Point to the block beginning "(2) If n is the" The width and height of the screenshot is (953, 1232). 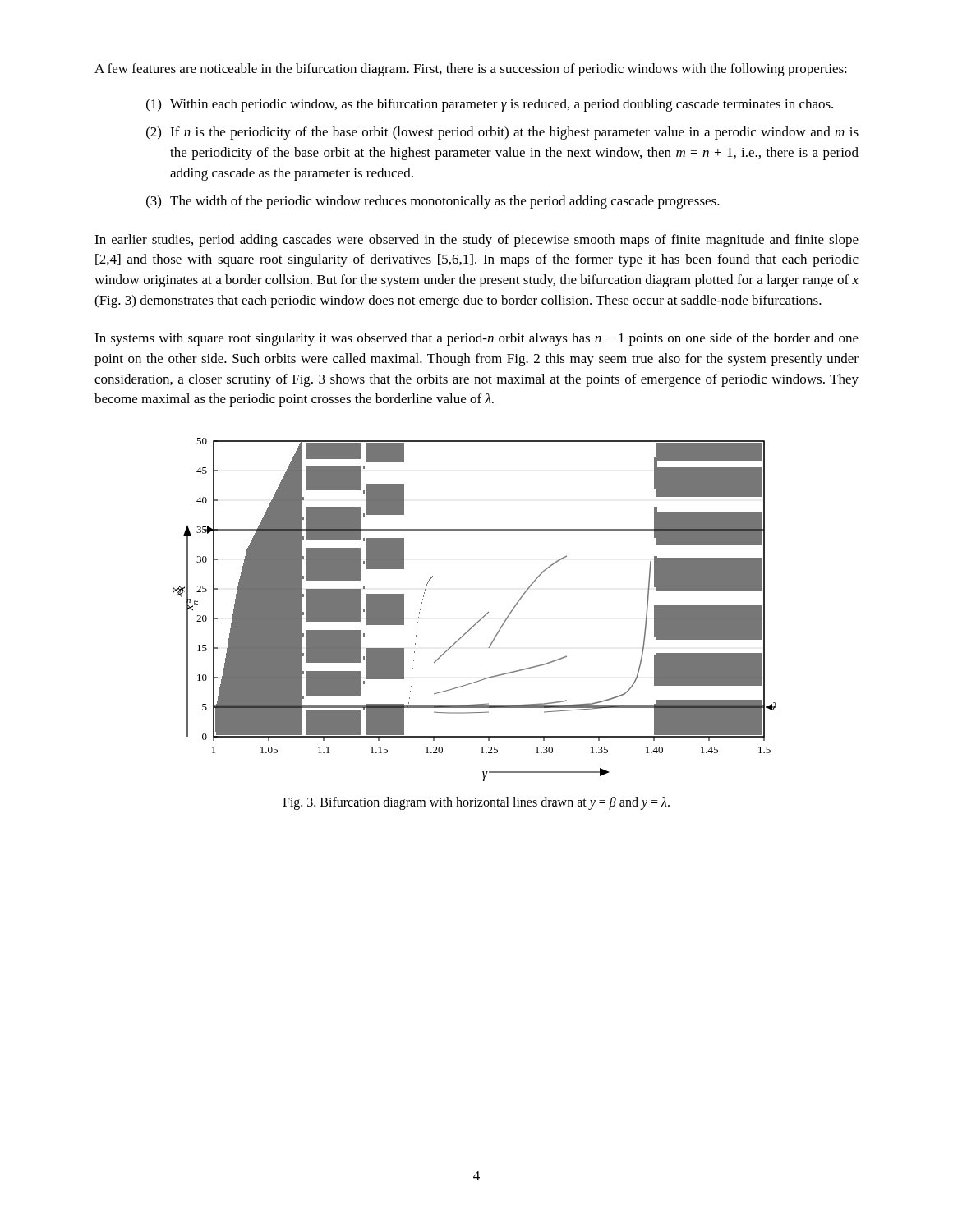point(493,153)
